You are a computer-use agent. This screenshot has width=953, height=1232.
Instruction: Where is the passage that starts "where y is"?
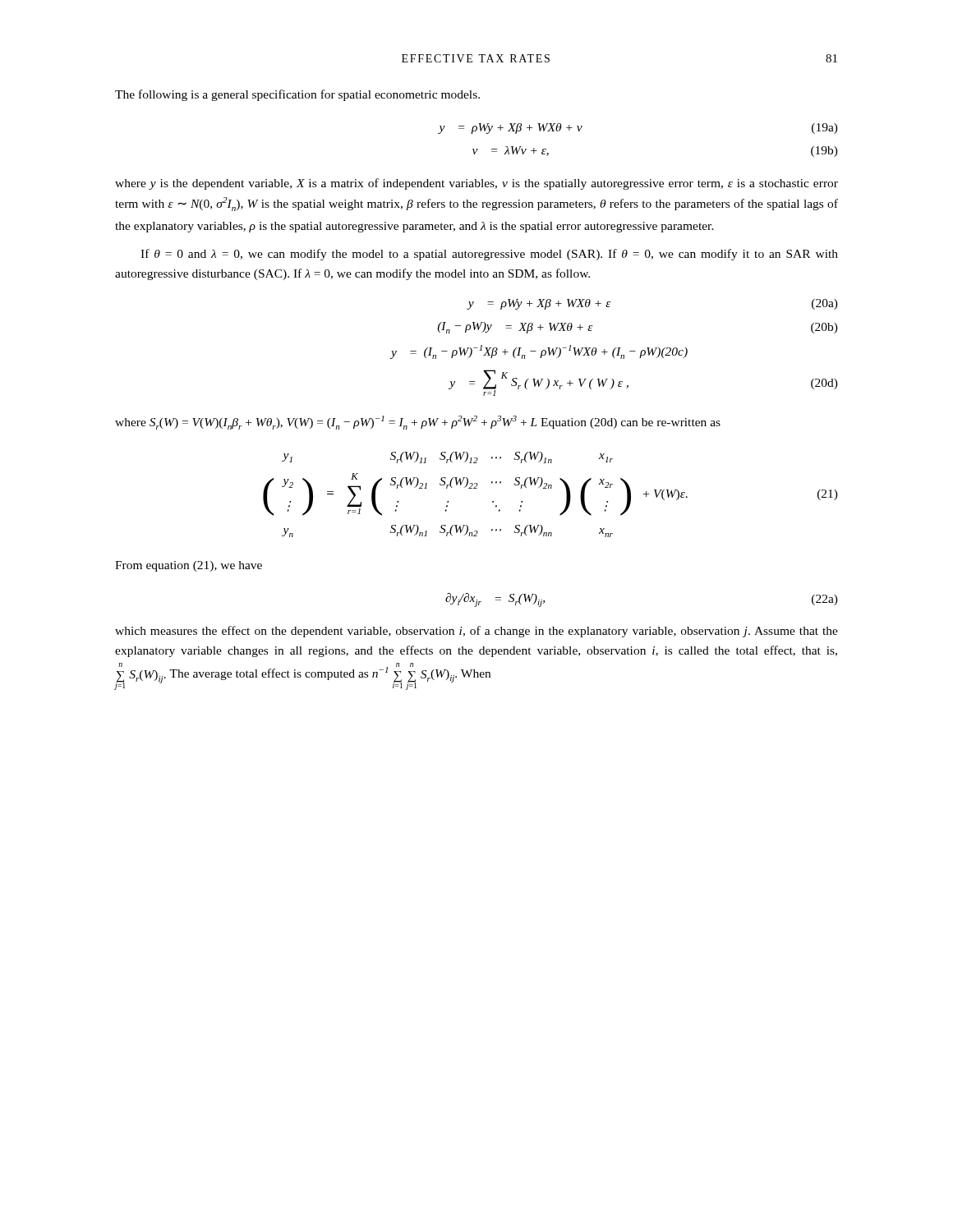click(x=476, y=204)
